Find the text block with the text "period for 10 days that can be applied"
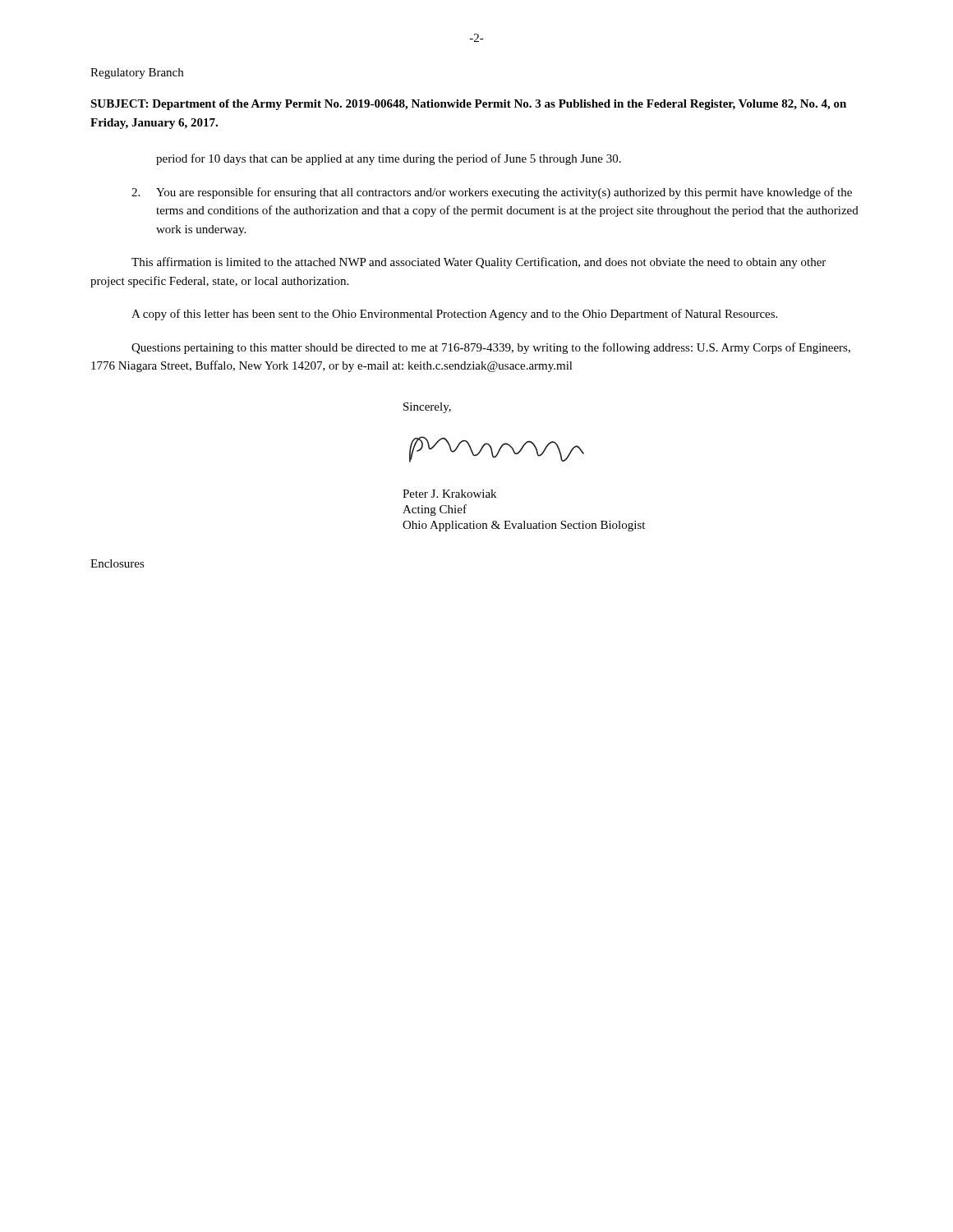Viewport: 953px width, 1232px height. pyautogui.click(x=389, y=158)
